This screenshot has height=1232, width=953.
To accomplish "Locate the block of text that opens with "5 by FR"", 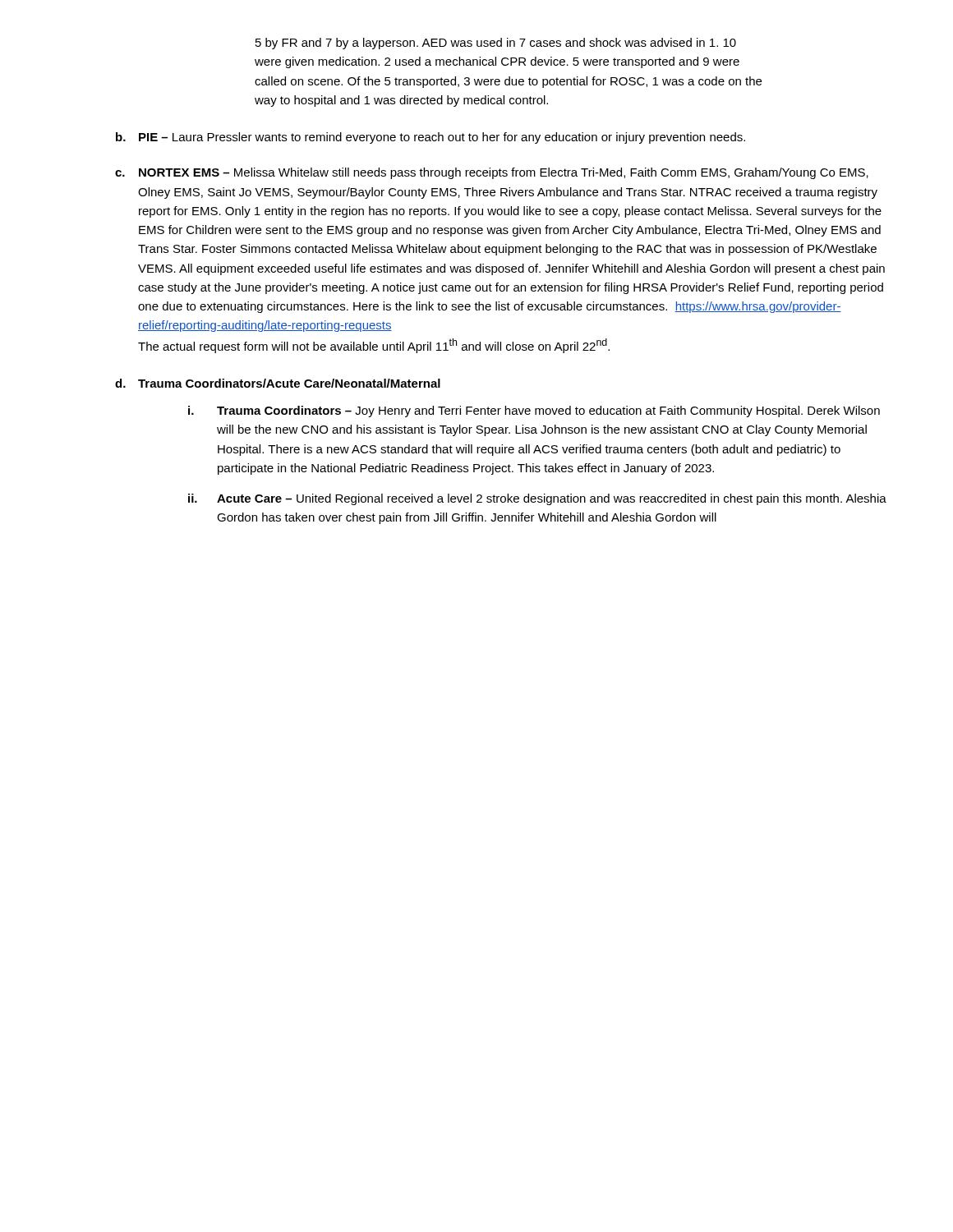I will 508,71.
